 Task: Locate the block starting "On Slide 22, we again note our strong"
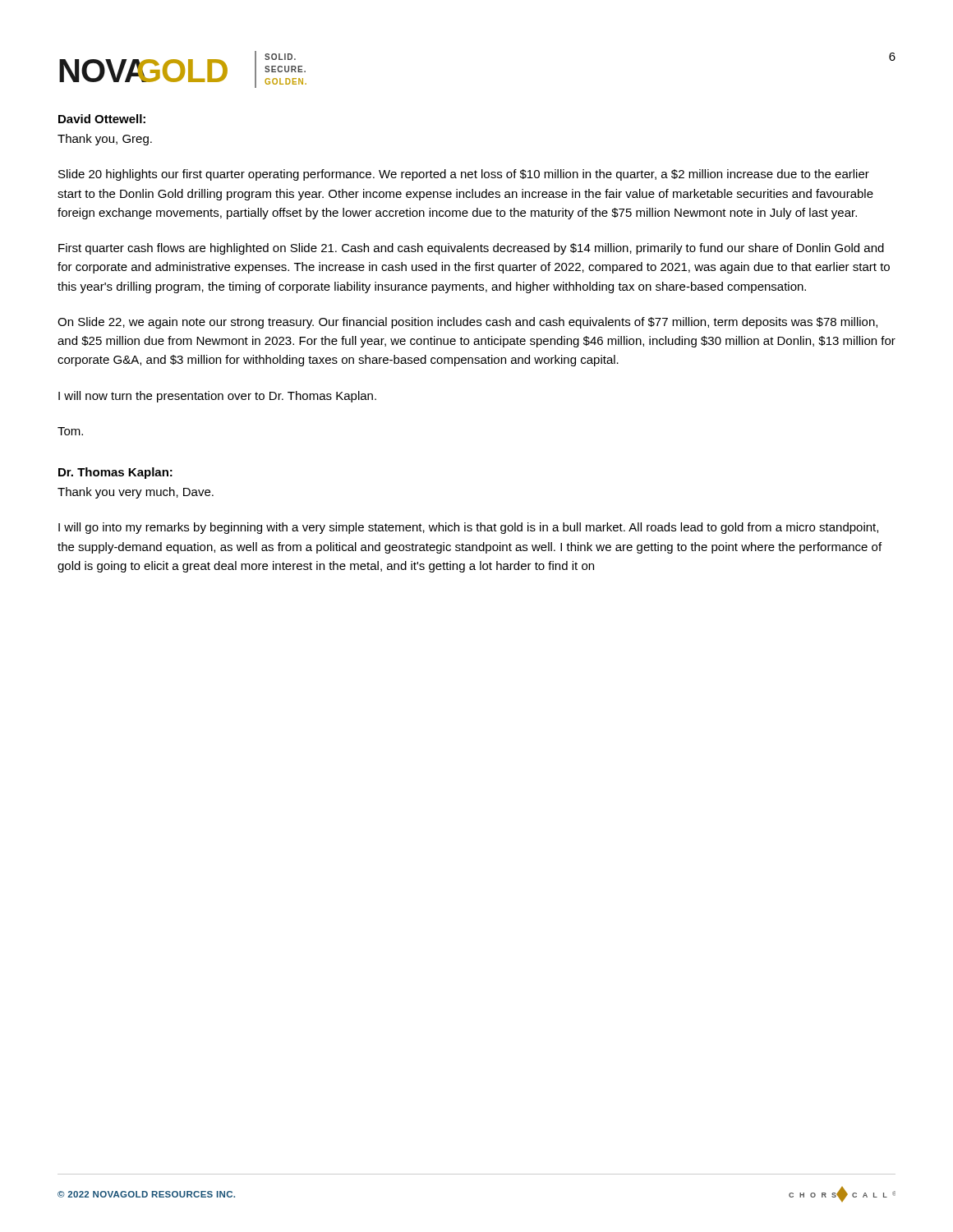tap(476, 340)
